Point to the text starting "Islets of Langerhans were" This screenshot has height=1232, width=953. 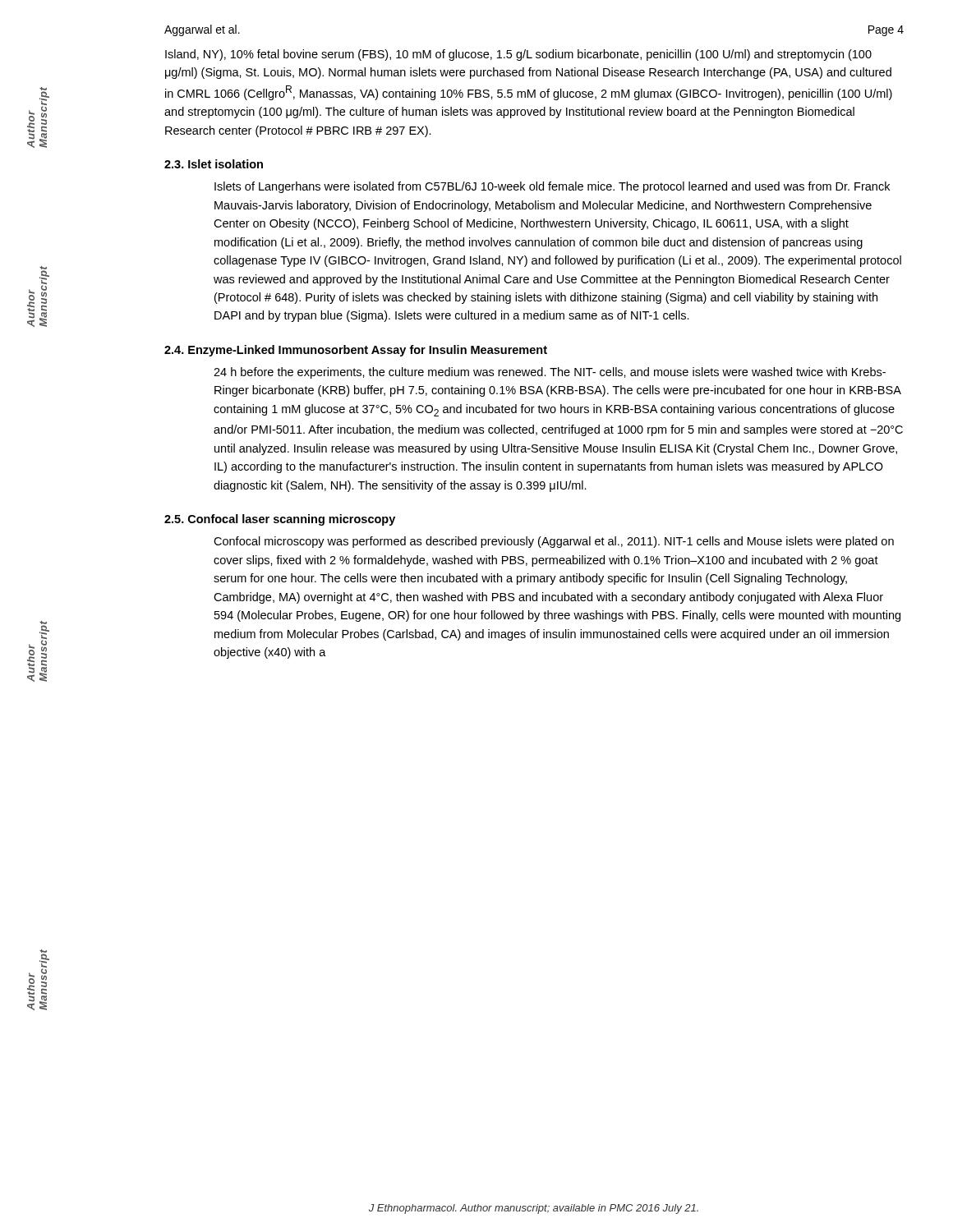pos(558,251)
